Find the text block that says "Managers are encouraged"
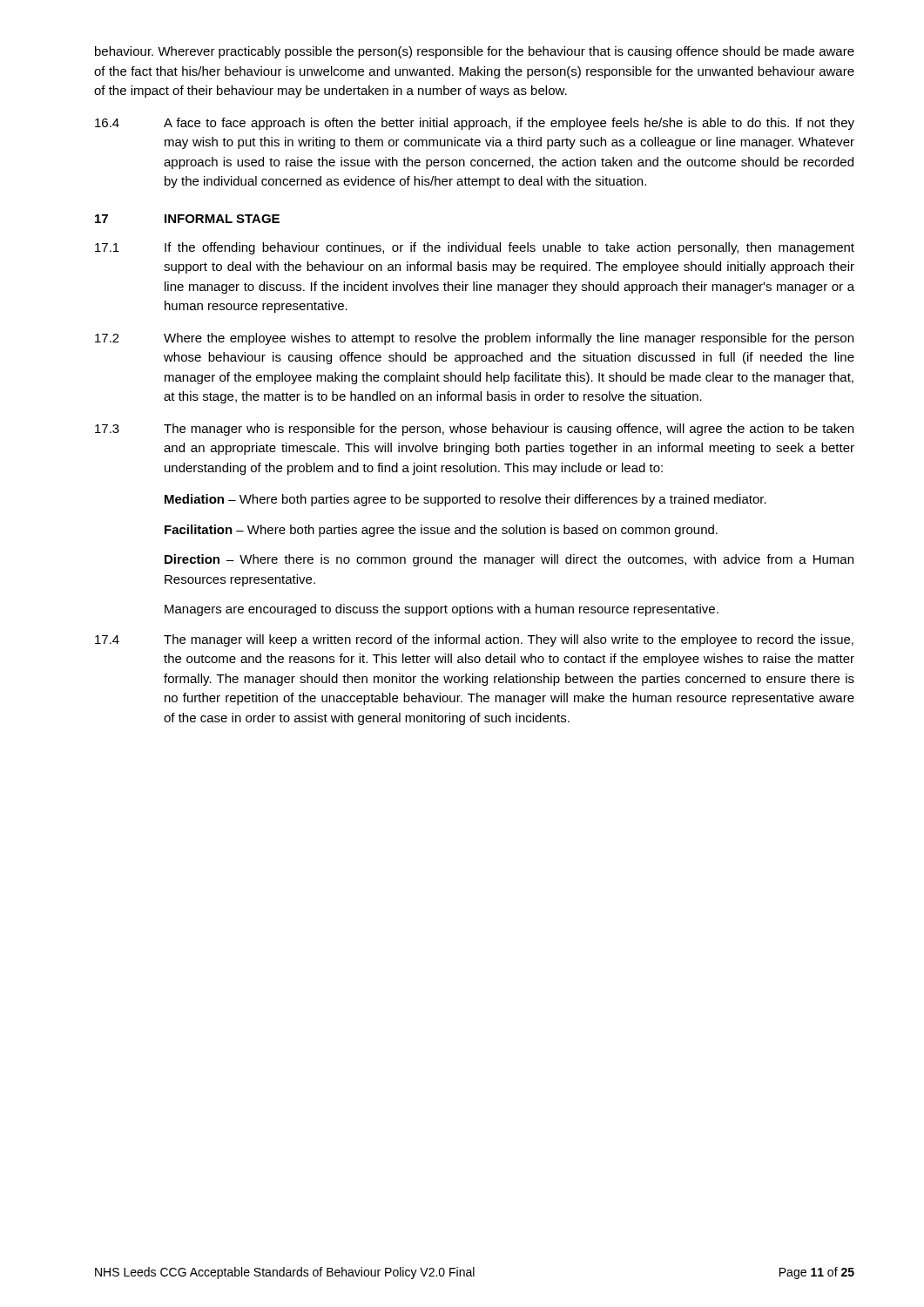Image resolution: width=924 pixels, height=1307 pixels. point(441,609)
